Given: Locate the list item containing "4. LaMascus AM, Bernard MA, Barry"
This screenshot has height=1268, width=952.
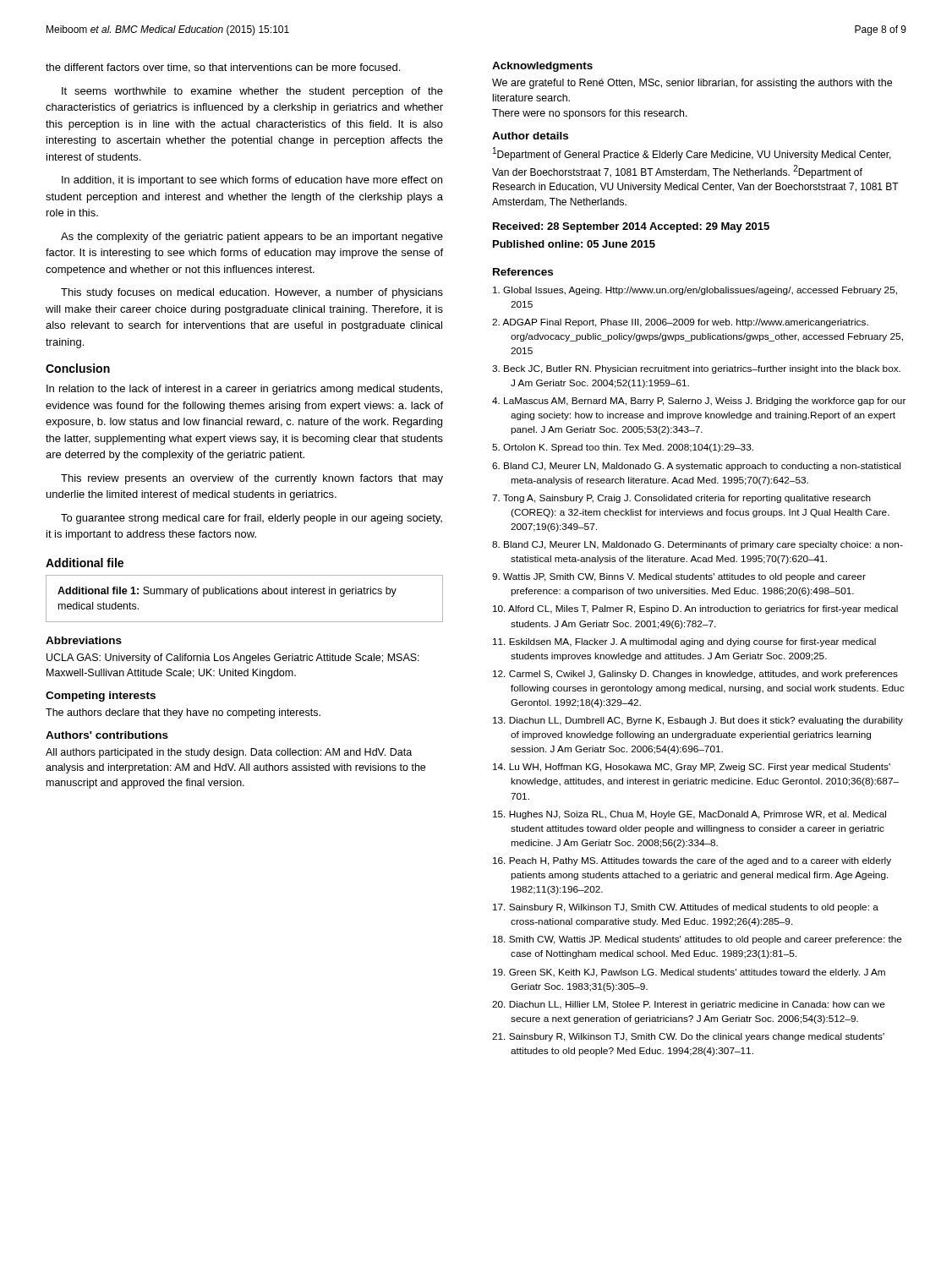Looking at the screenshot, I should 699,415.
